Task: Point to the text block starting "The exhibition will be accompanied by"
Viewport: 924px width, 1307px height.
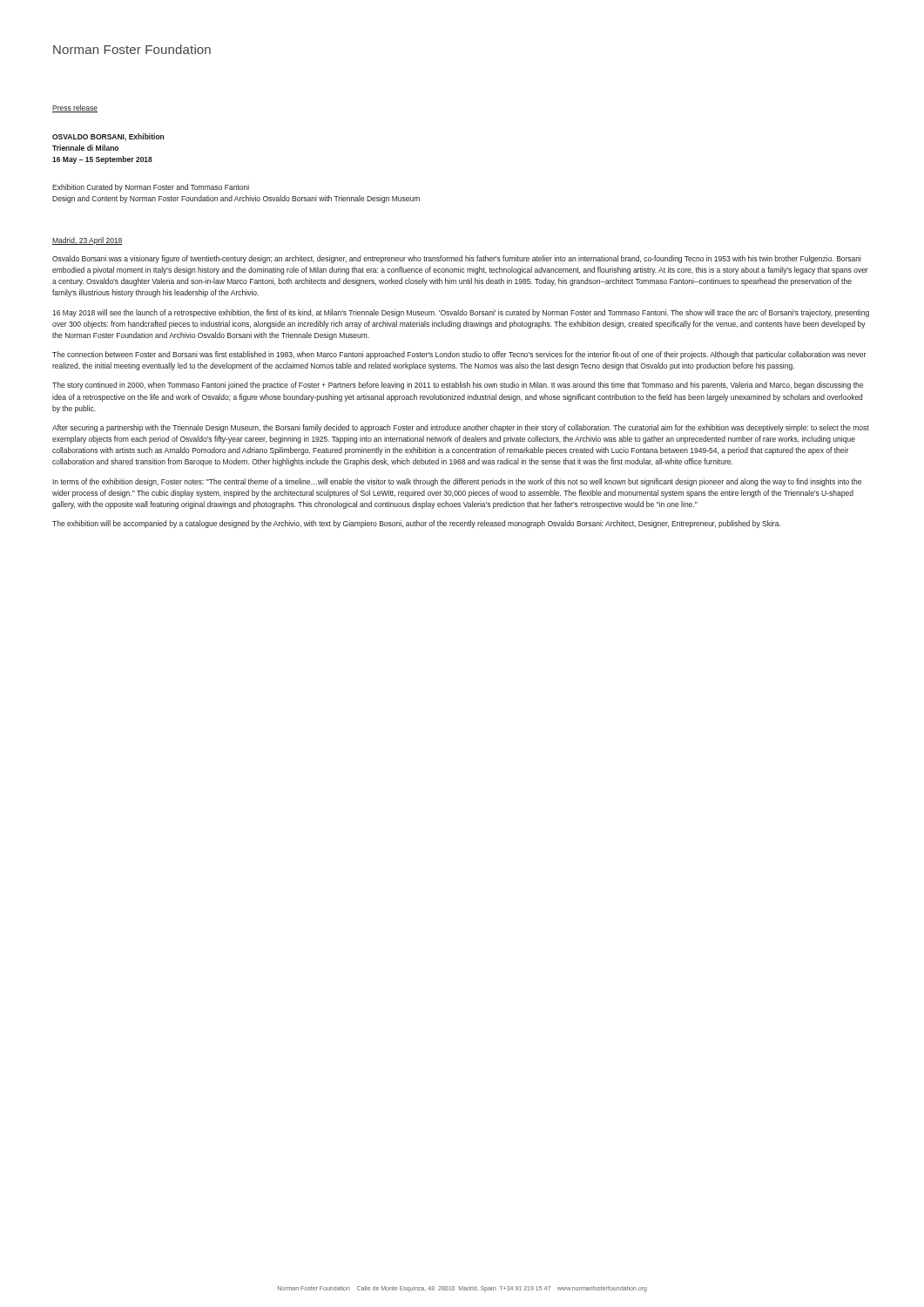Action: (x=417, y=524)
